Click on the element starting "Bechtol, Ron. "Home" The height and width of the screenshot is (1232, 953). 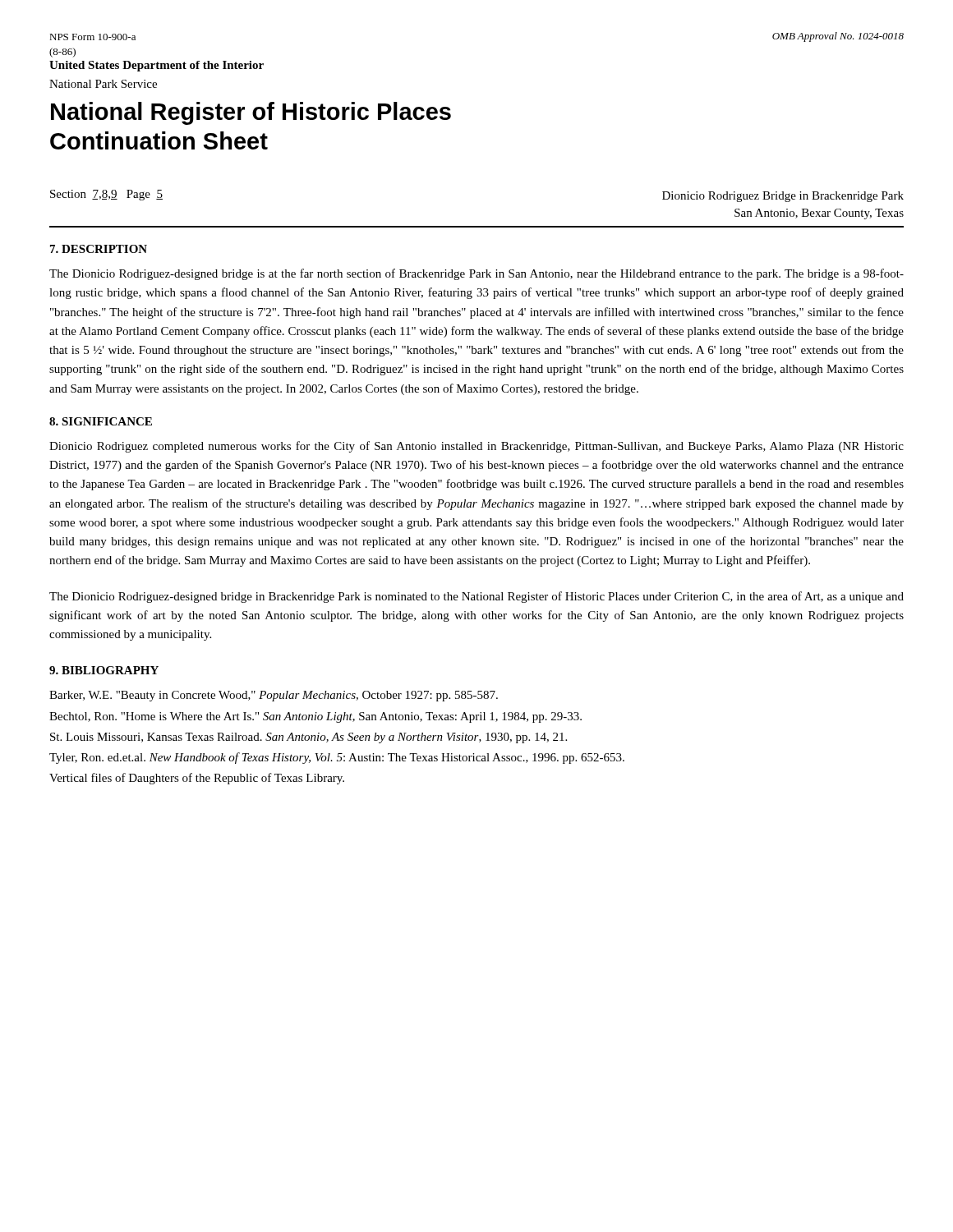click(316, 716)
